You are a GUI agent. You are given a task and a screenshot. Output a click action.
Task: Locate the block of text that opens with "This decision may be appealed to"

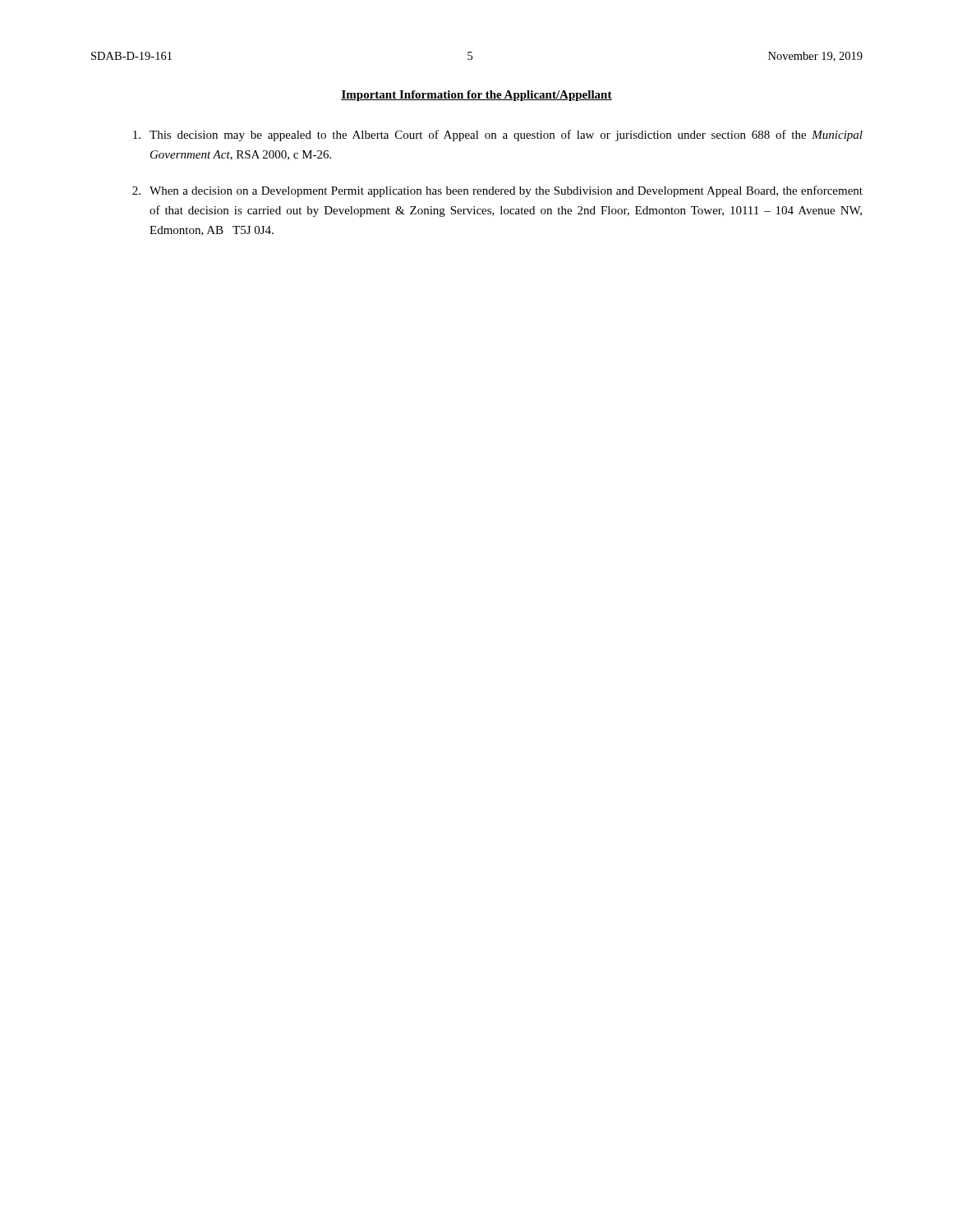tap(489, 145)
